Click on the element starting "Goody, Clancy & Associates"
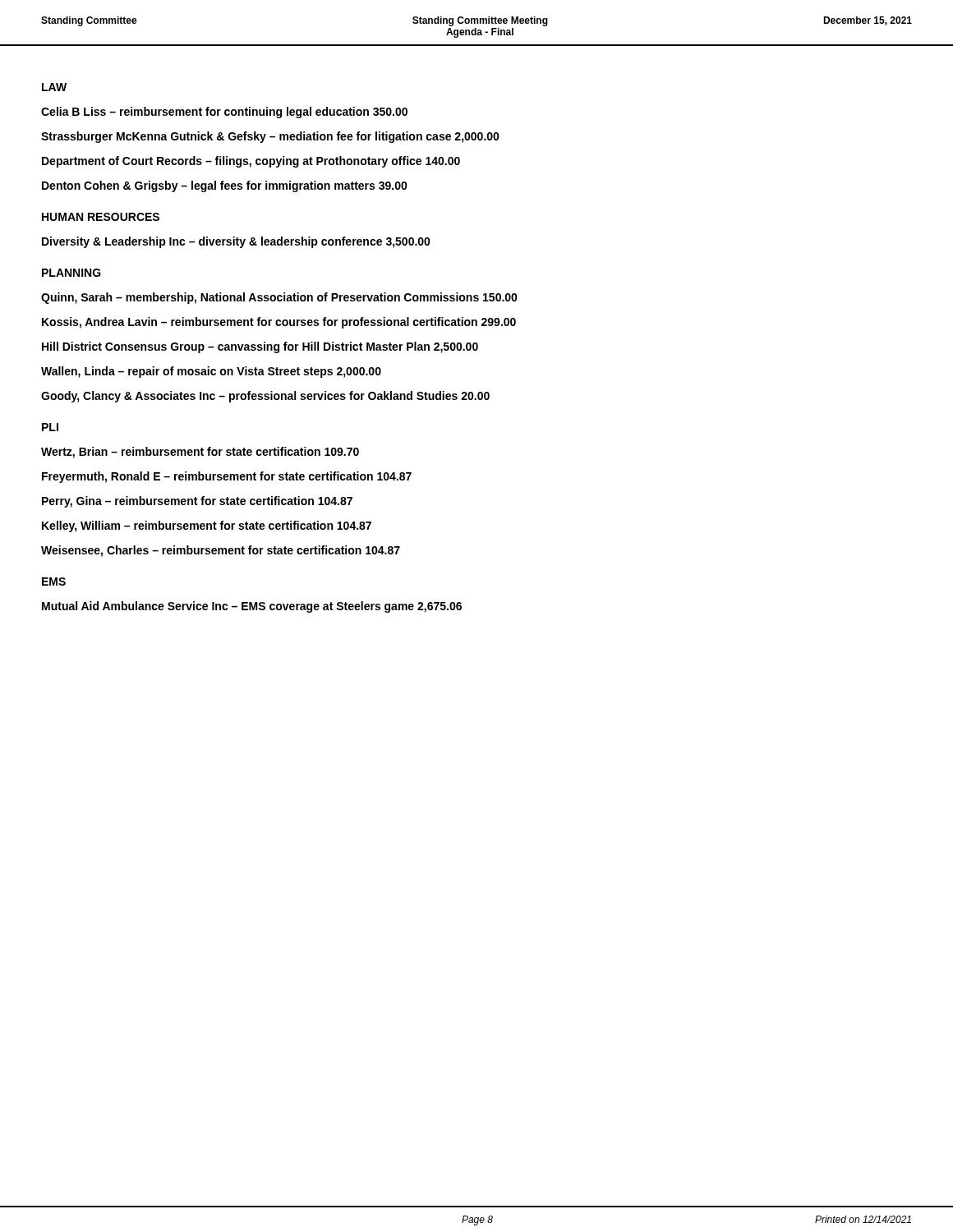 click(265, 396)
